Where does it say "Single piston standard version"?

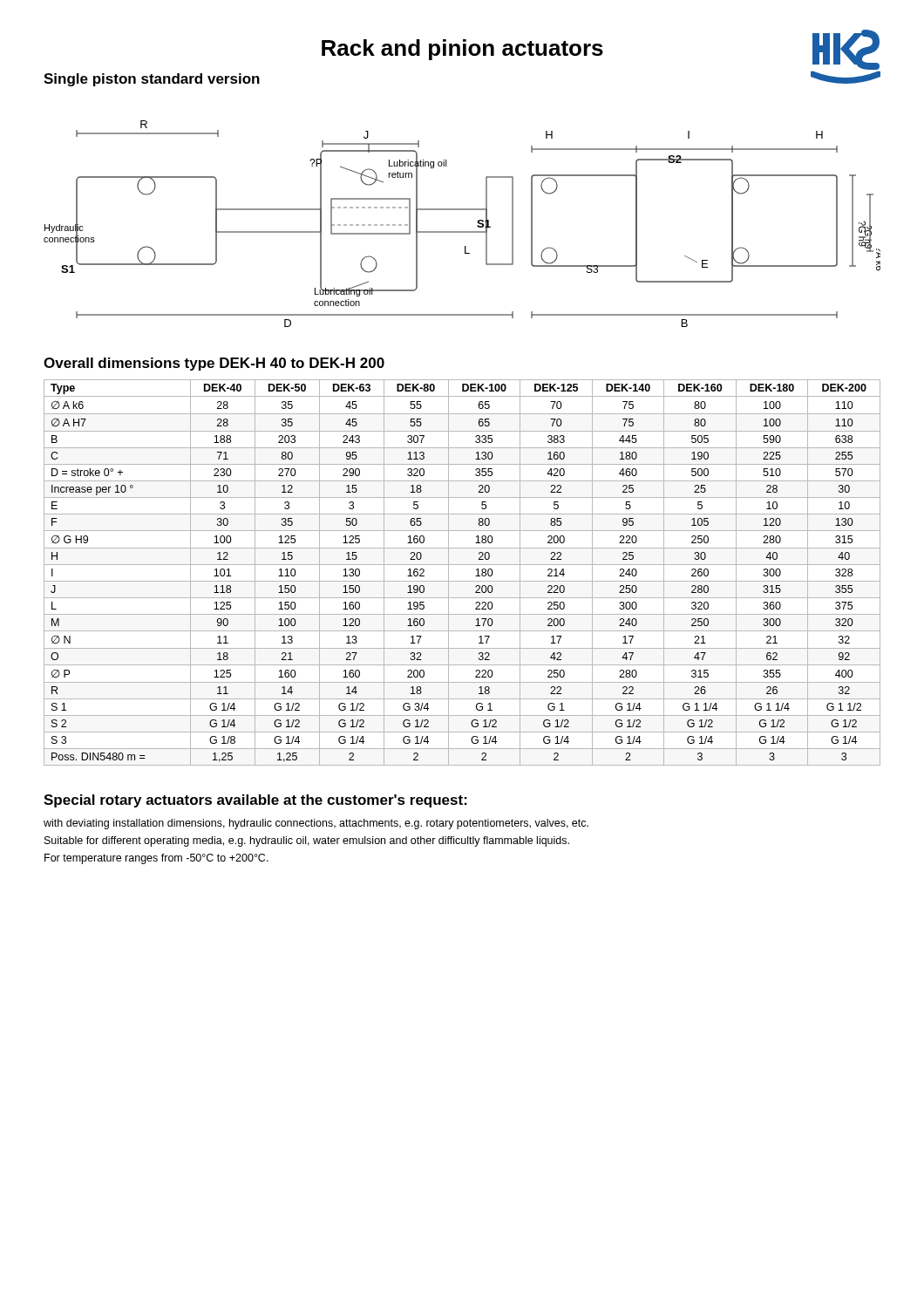[152, 79]
